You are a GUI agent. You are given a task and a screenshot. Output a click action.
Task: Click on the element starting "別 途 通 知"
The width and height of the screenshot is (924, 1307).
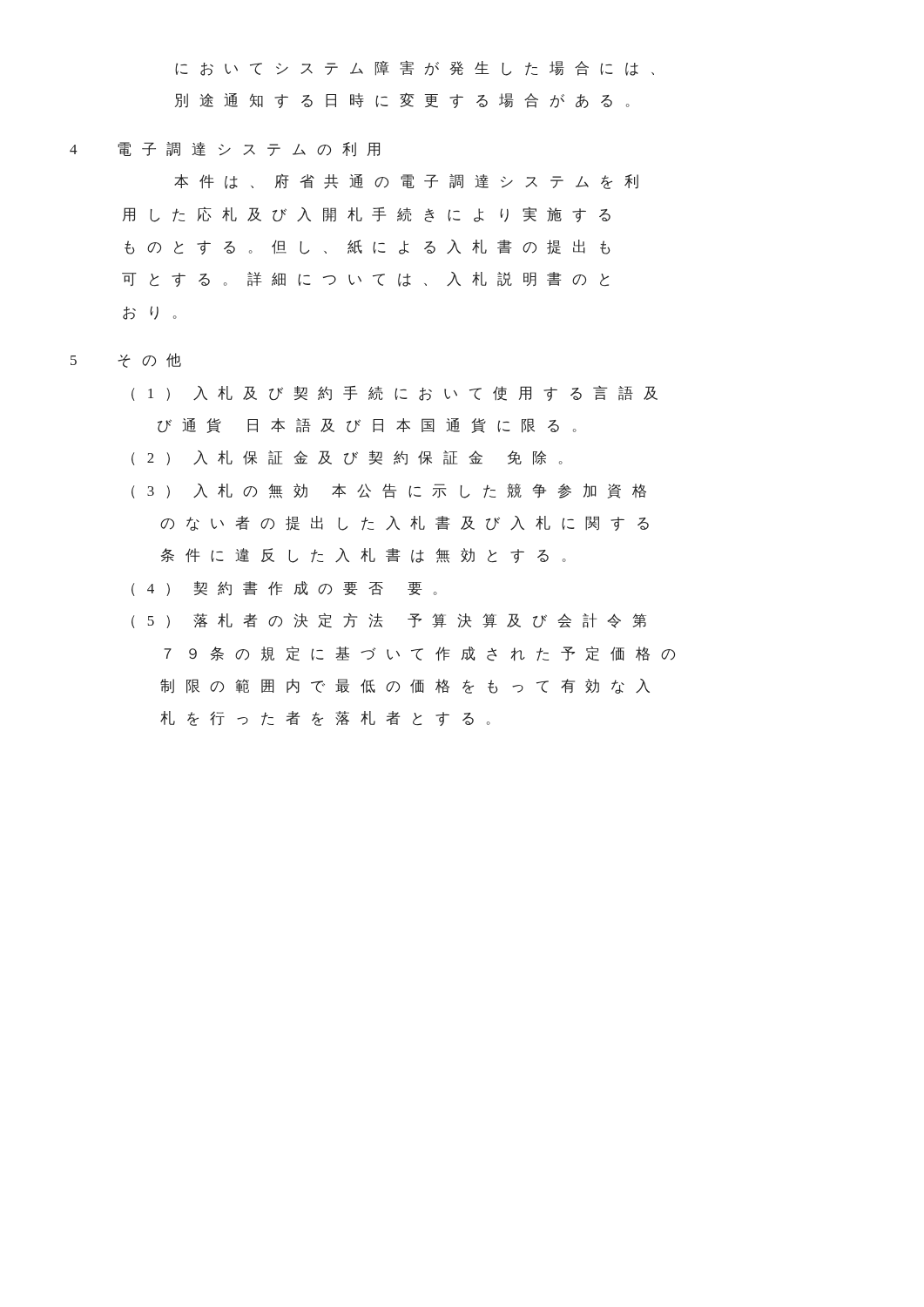coord(408,101)
